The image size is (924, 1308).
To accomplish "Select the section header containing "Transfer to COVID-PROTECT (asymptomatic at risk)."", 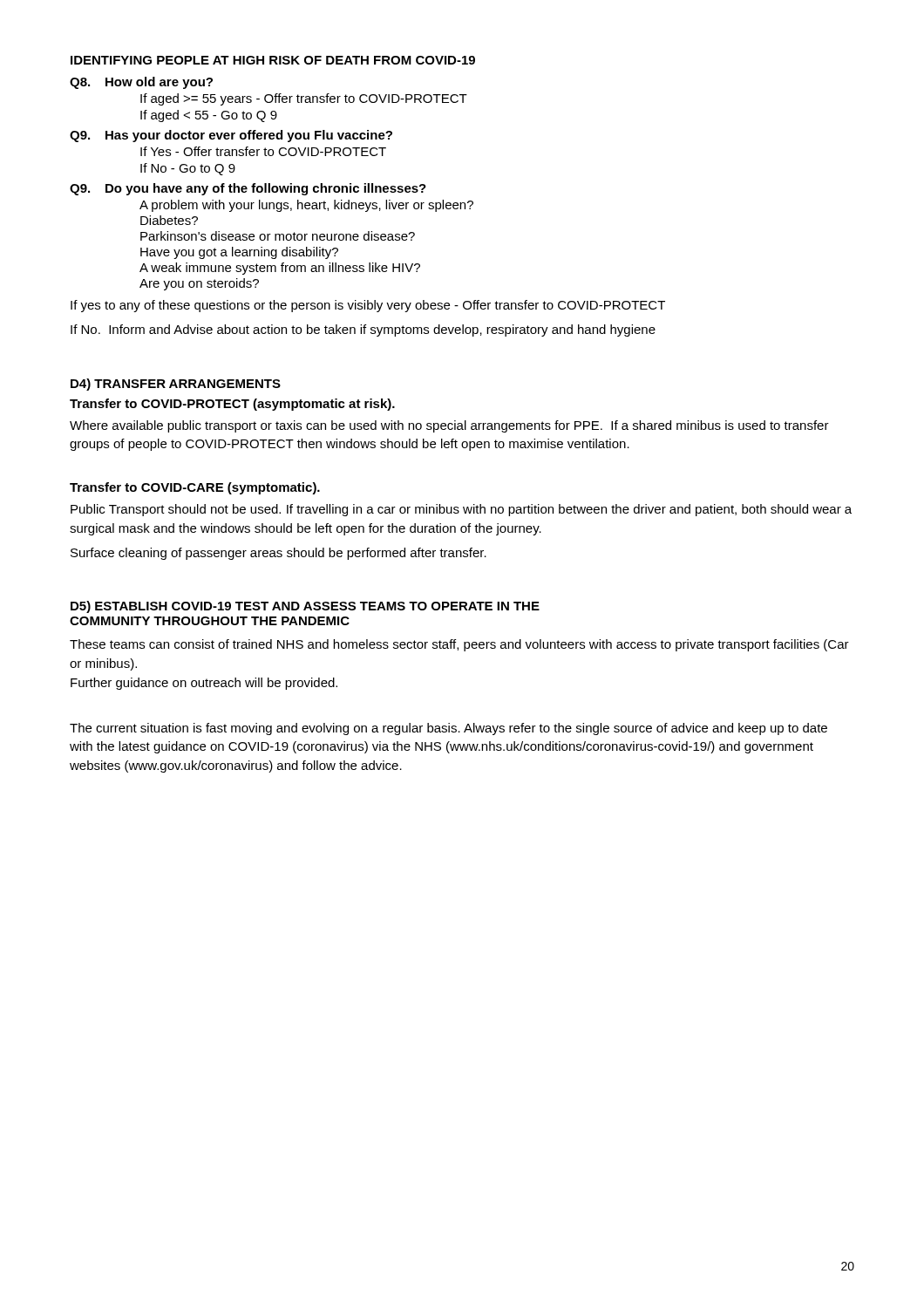I will (x=233, y=403).
